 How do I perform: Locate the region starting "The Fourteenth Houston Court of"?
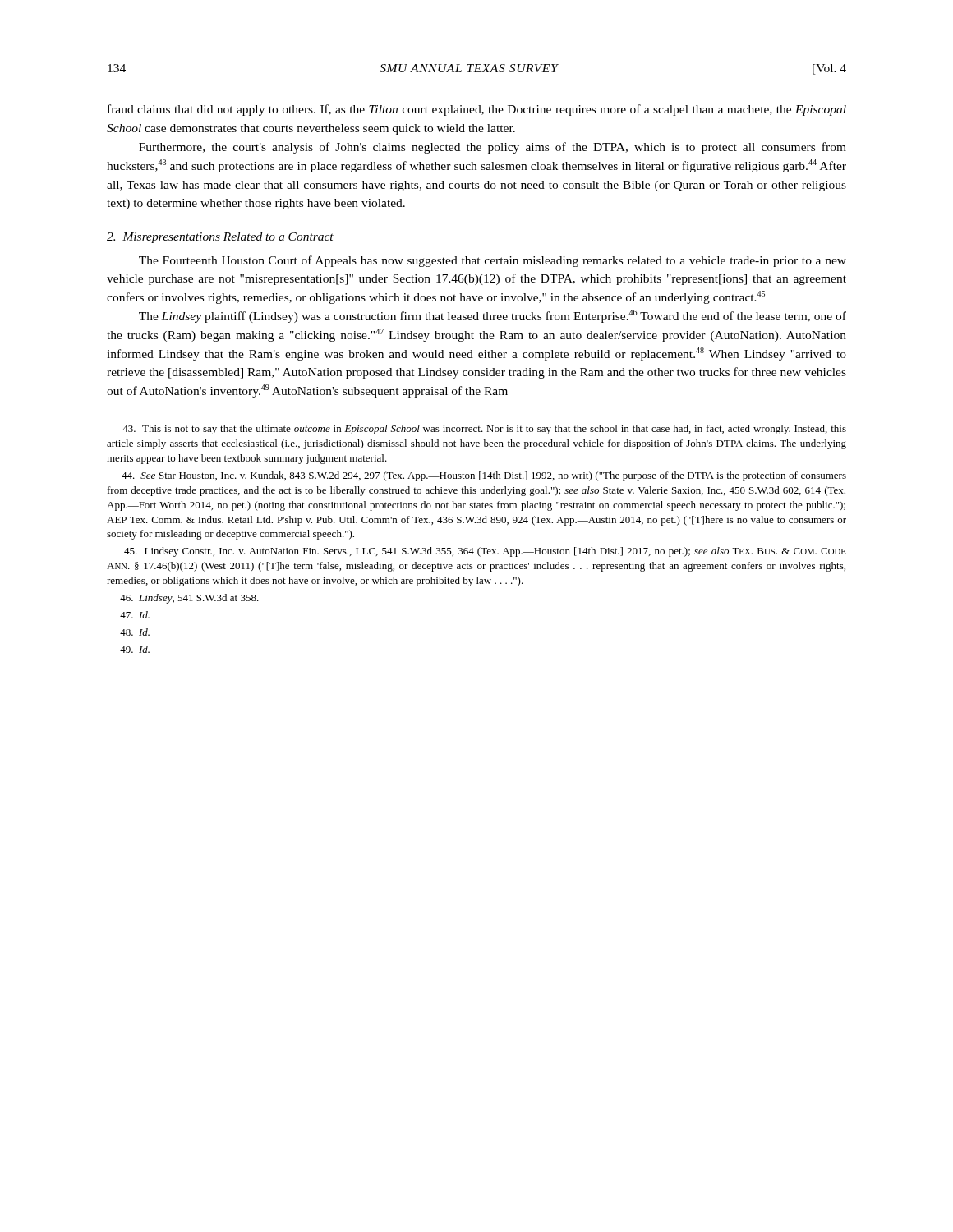click(x=476, y=279)
